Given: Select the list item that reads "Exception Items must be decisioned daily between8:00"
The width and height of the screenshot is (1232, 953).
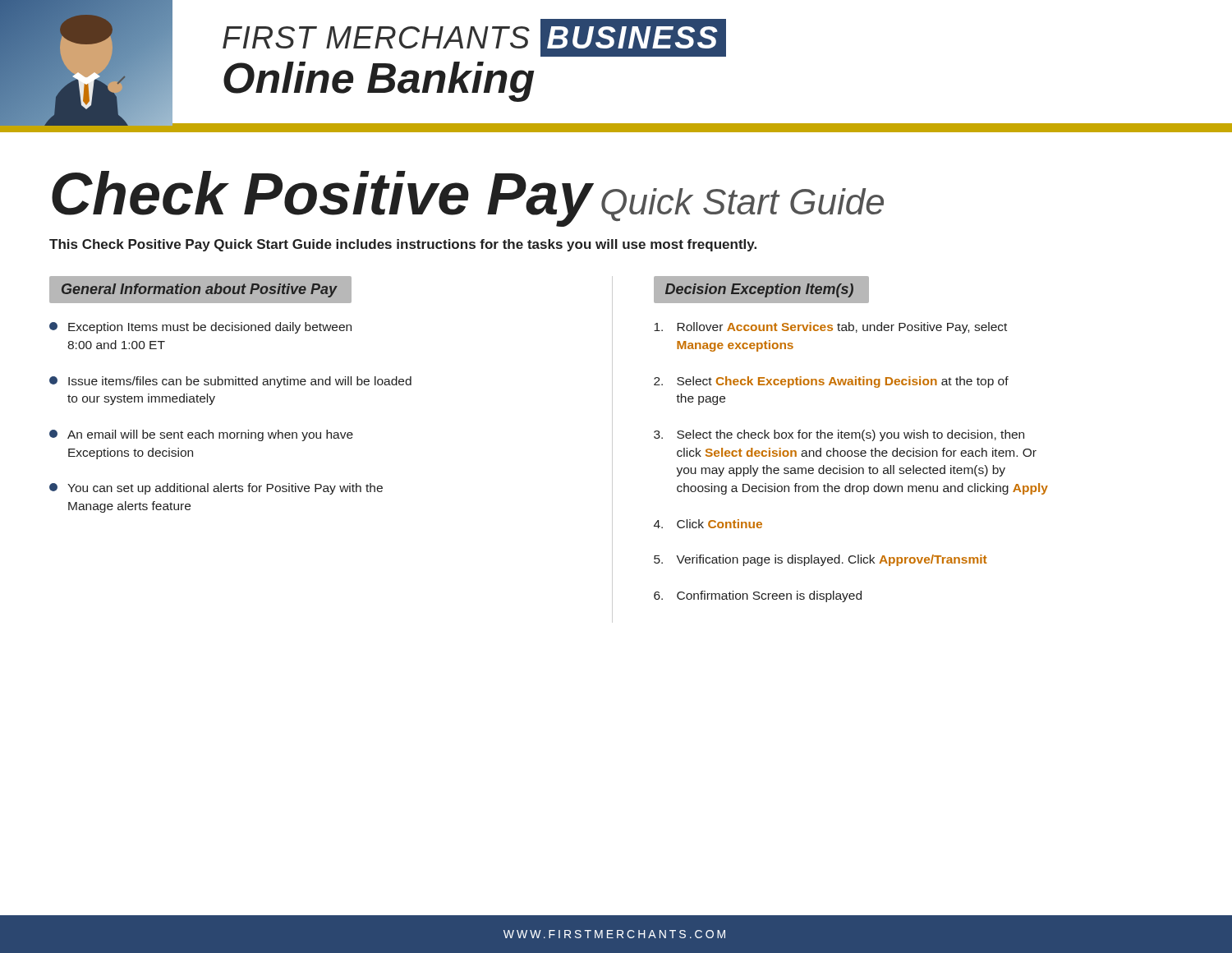Looking at the screenshot, I should 201,336.
